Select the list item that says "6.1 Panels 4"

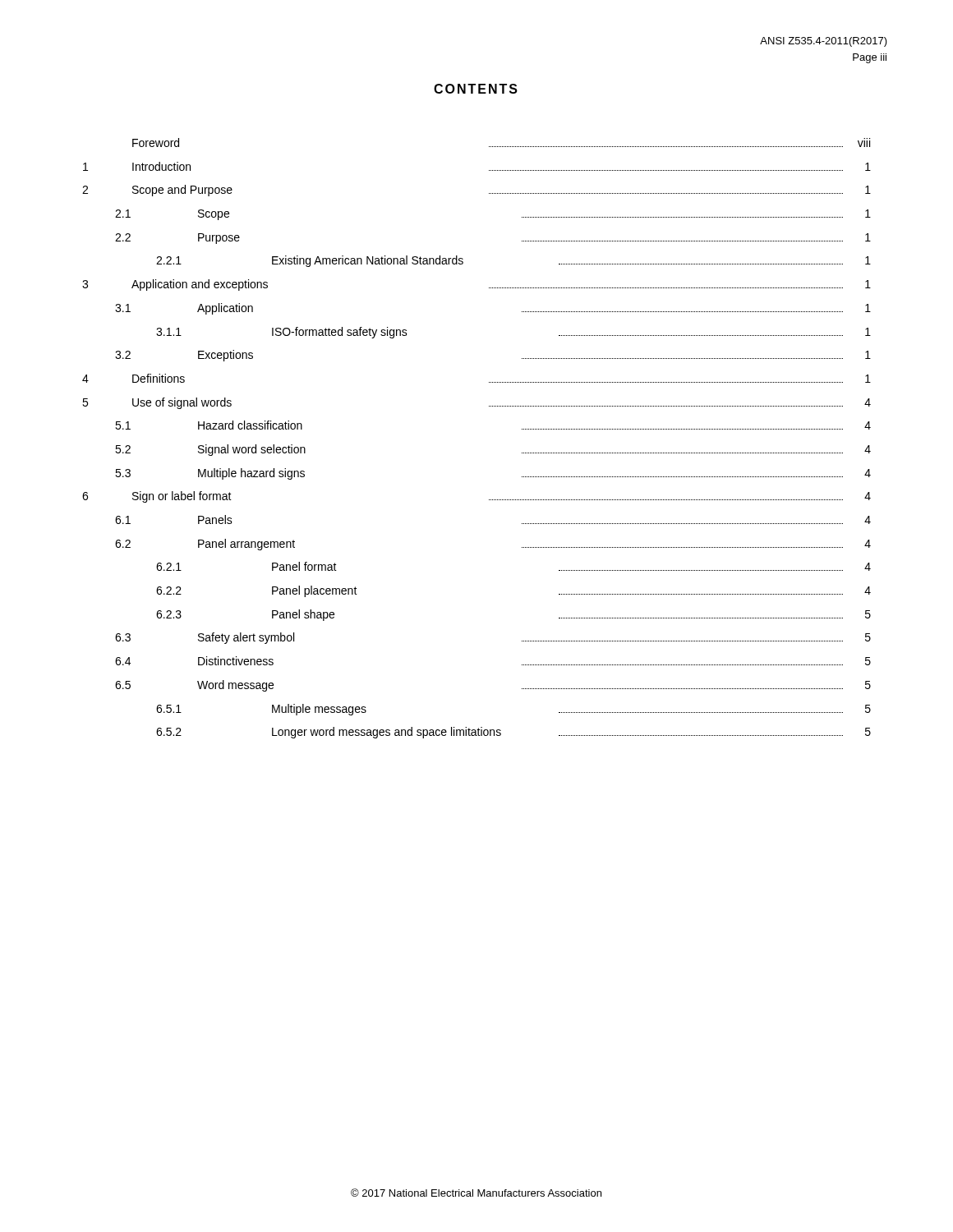118,519
